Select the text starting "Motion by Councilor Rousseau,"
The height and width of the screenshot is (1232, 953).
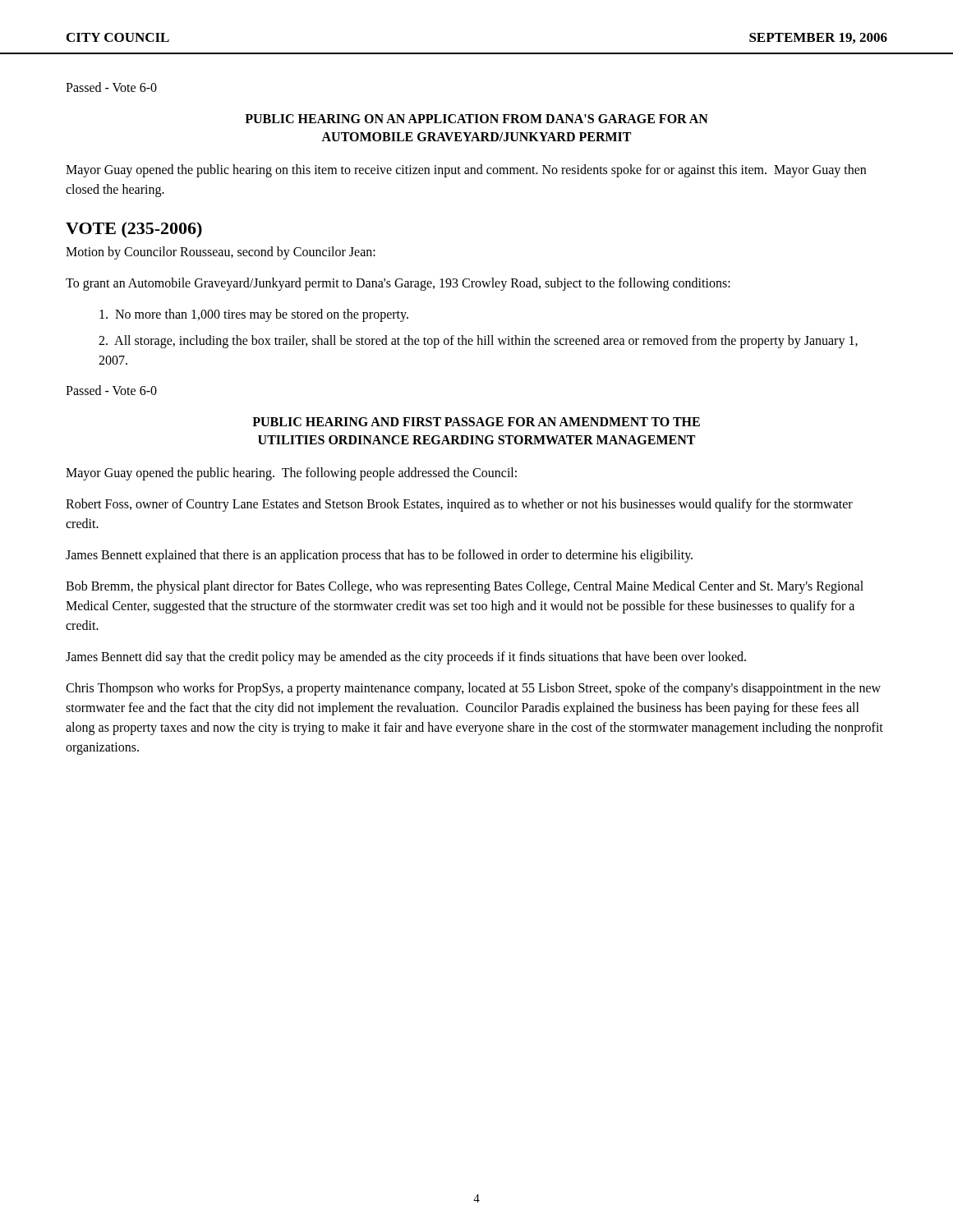pyautogui.click(x=221, y=252)
